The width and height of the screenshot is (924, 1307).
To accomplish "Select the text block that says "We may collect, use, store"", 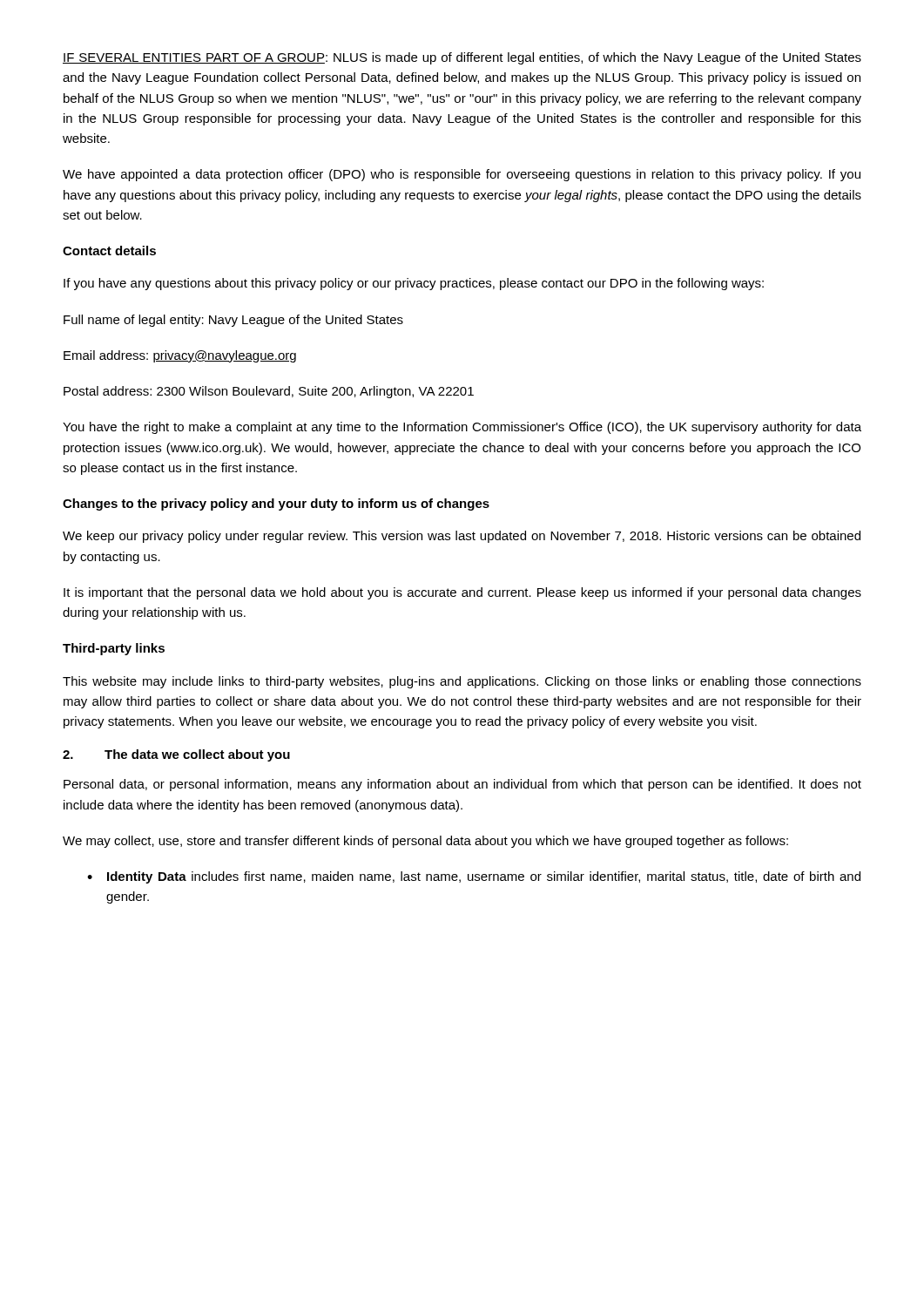I will (462, 840).
